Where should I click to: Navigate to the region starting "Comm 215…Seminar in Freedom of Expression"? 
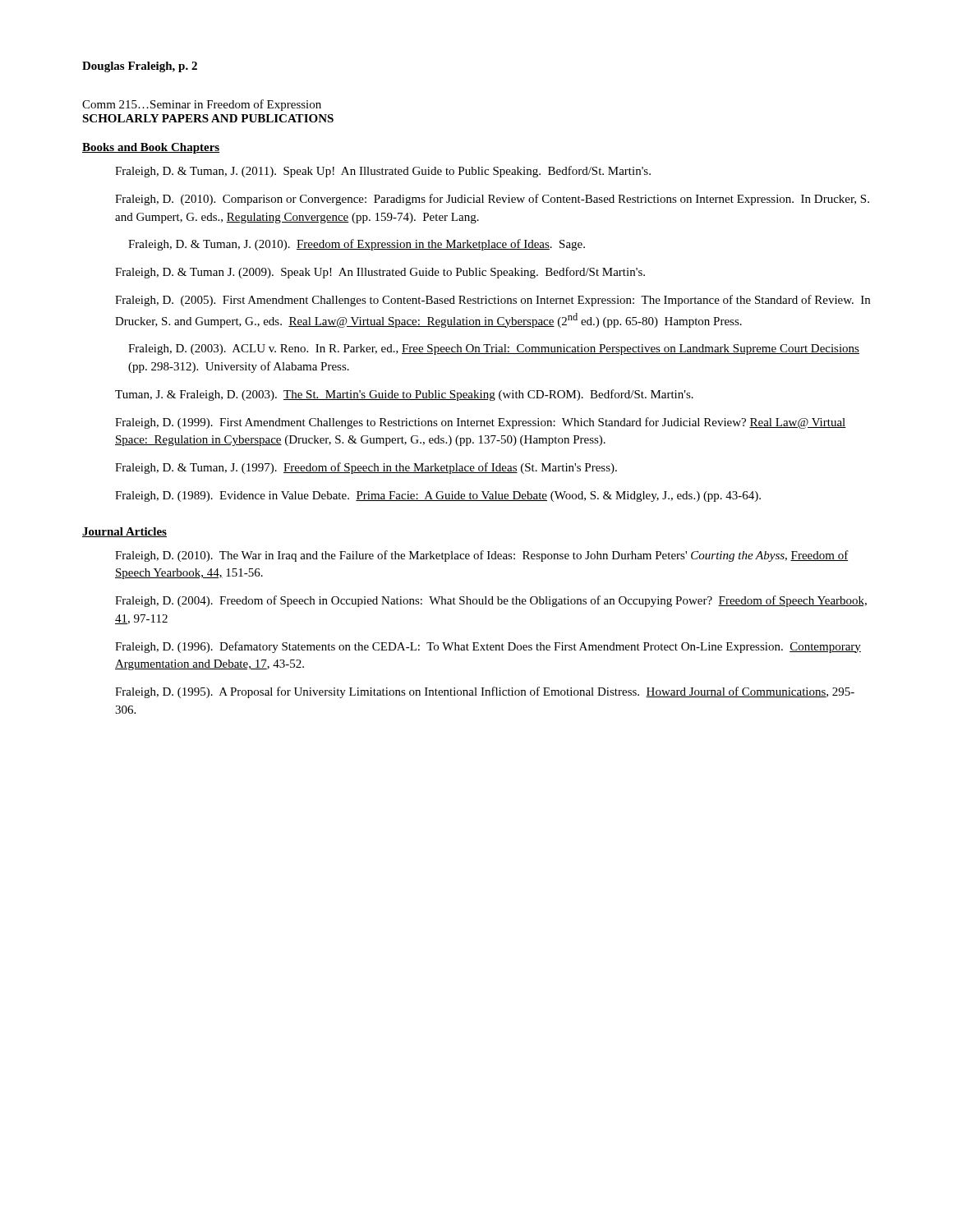point(208,111)
